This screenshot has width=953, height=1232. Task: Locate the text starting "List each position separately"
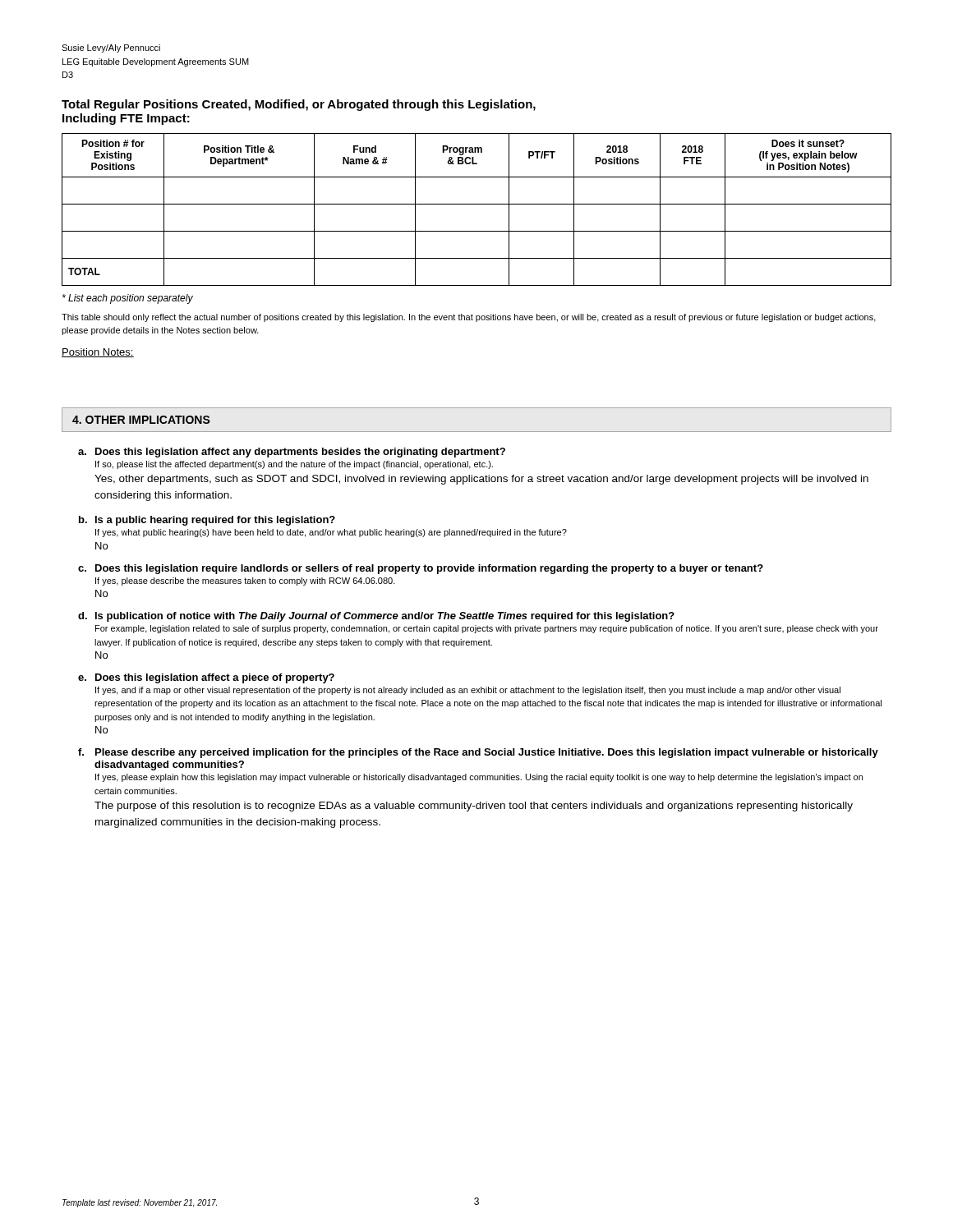click(127, 298)
